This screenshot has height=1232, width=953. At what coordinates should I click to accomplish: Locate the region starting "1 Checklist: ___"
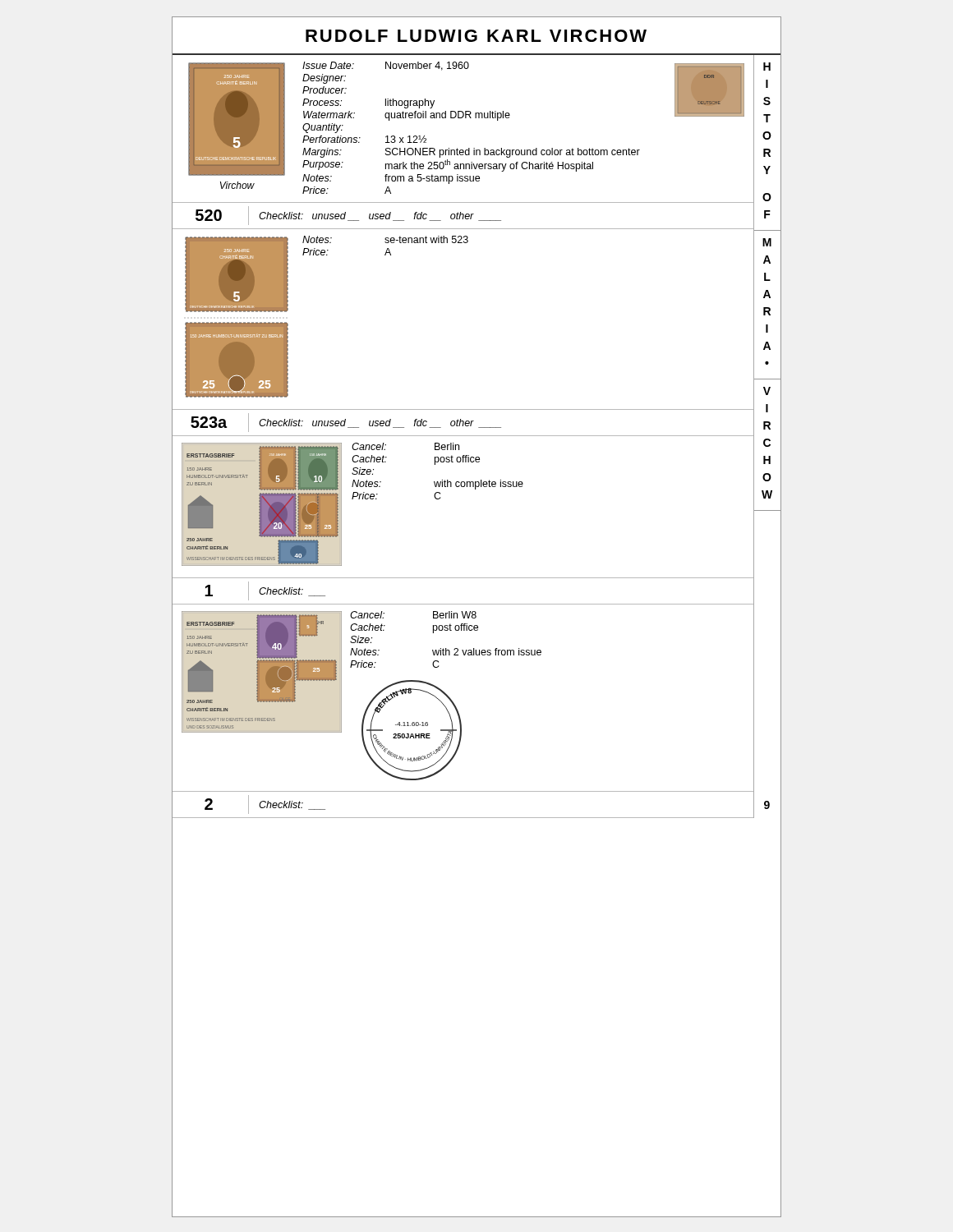click(265, 591)
